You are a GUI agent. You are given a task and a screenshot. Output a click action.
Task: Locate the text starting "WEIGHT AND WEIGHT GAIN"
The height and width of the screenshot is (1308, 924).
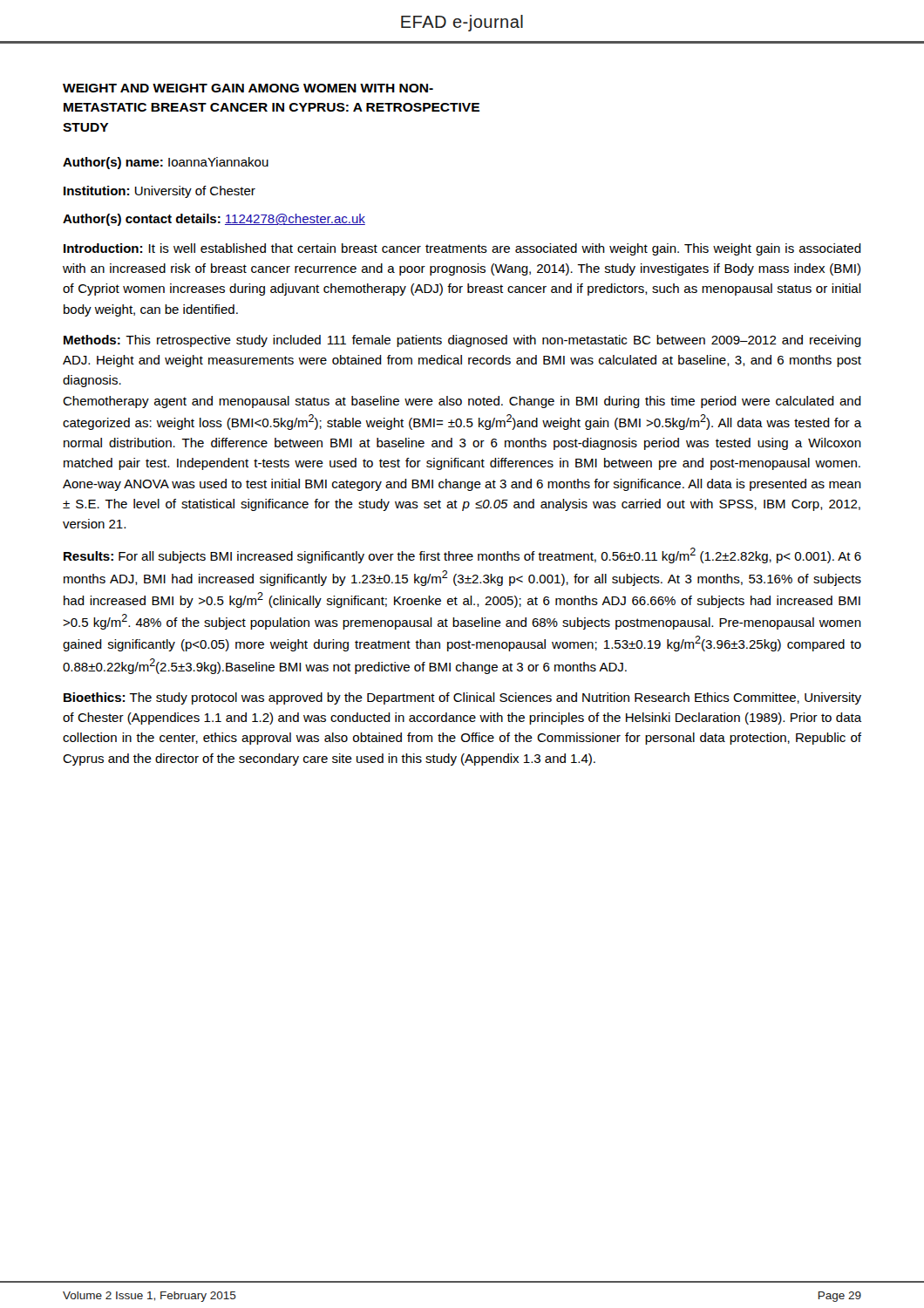pyautogui.click(x=271, y=107)
